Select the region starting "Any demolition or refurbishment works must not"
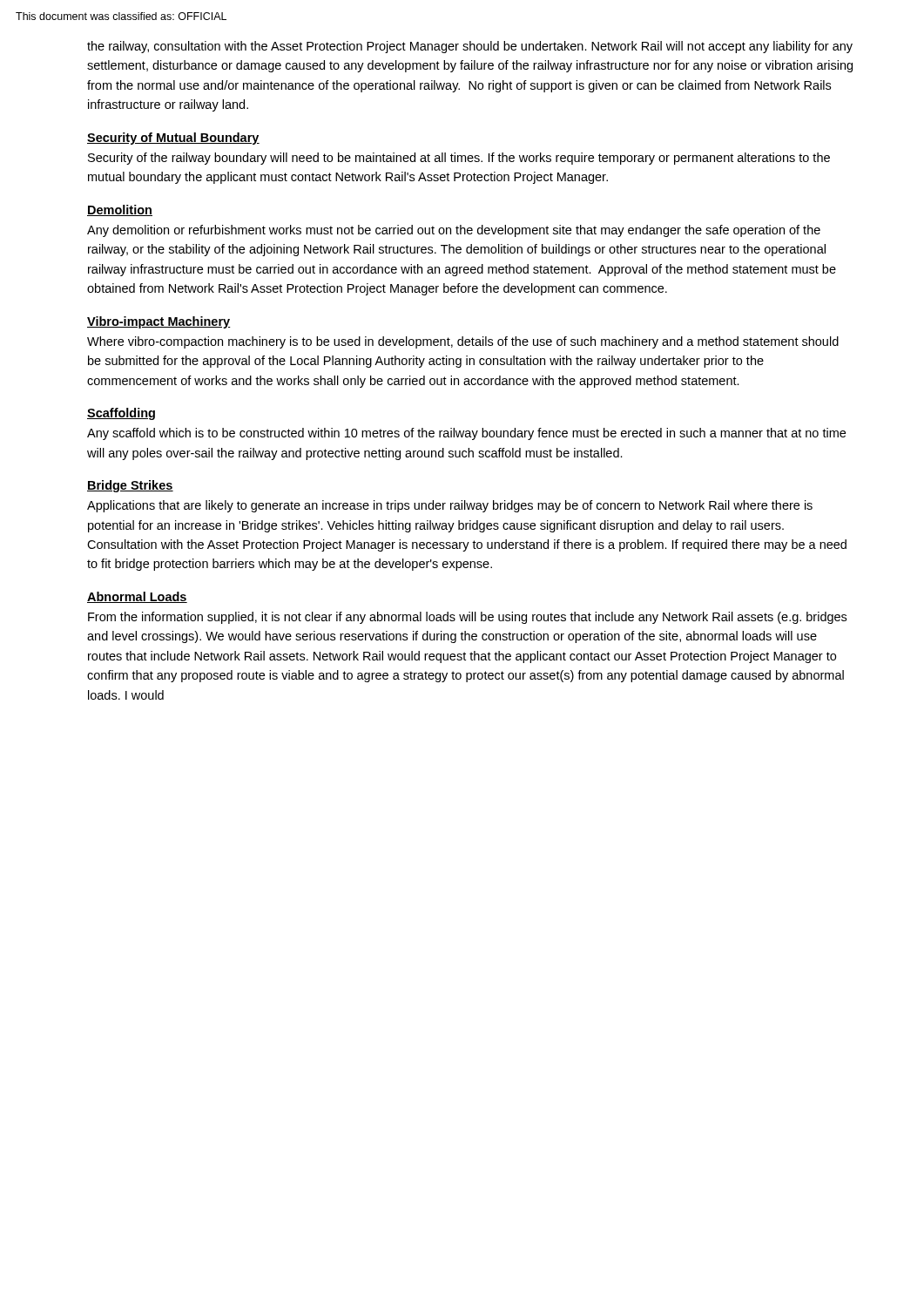924x1307 pixels. click(462, 259)
